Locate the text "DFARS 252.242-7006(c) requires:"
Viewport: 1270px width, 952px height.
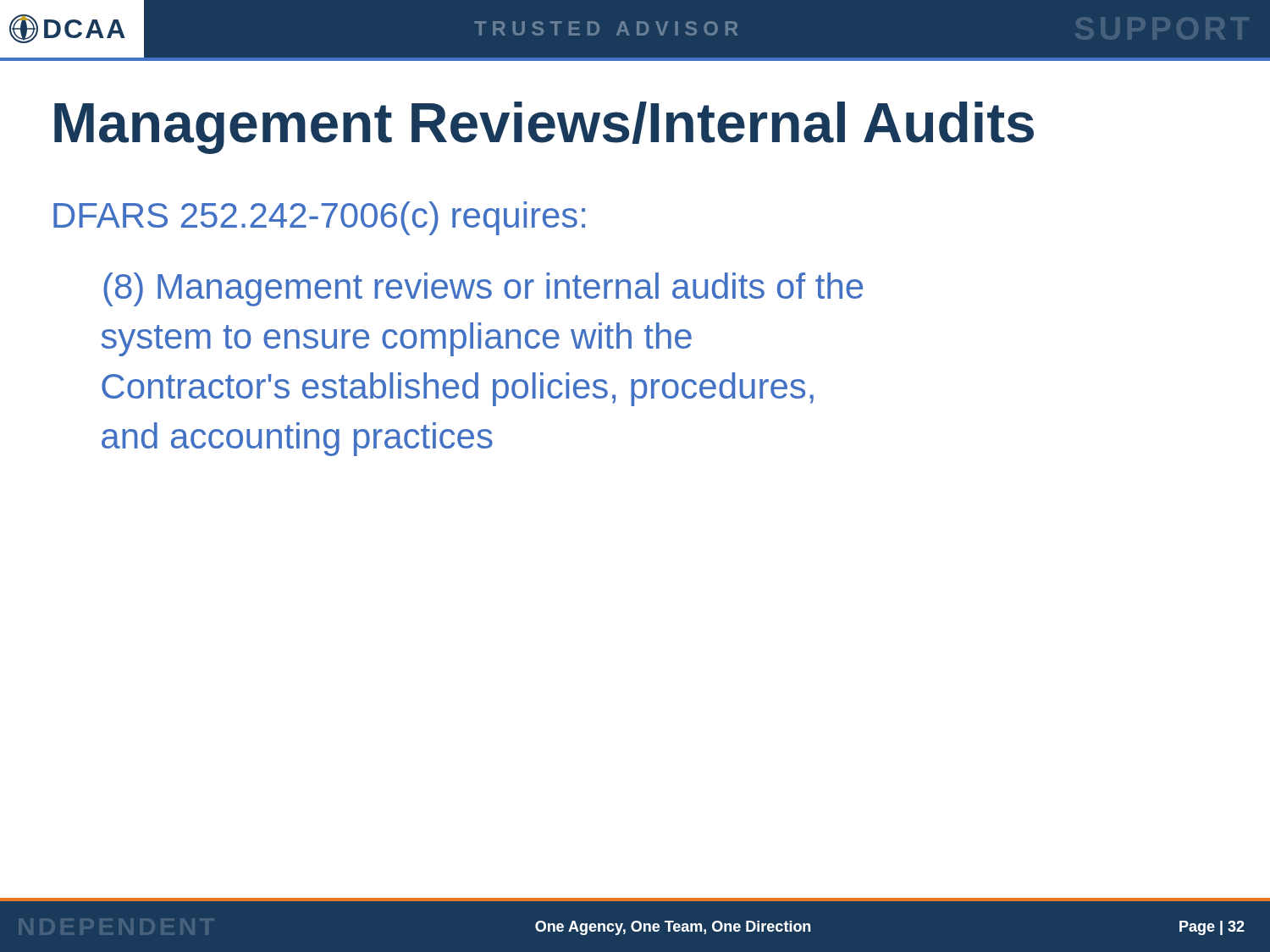(320, 215)
